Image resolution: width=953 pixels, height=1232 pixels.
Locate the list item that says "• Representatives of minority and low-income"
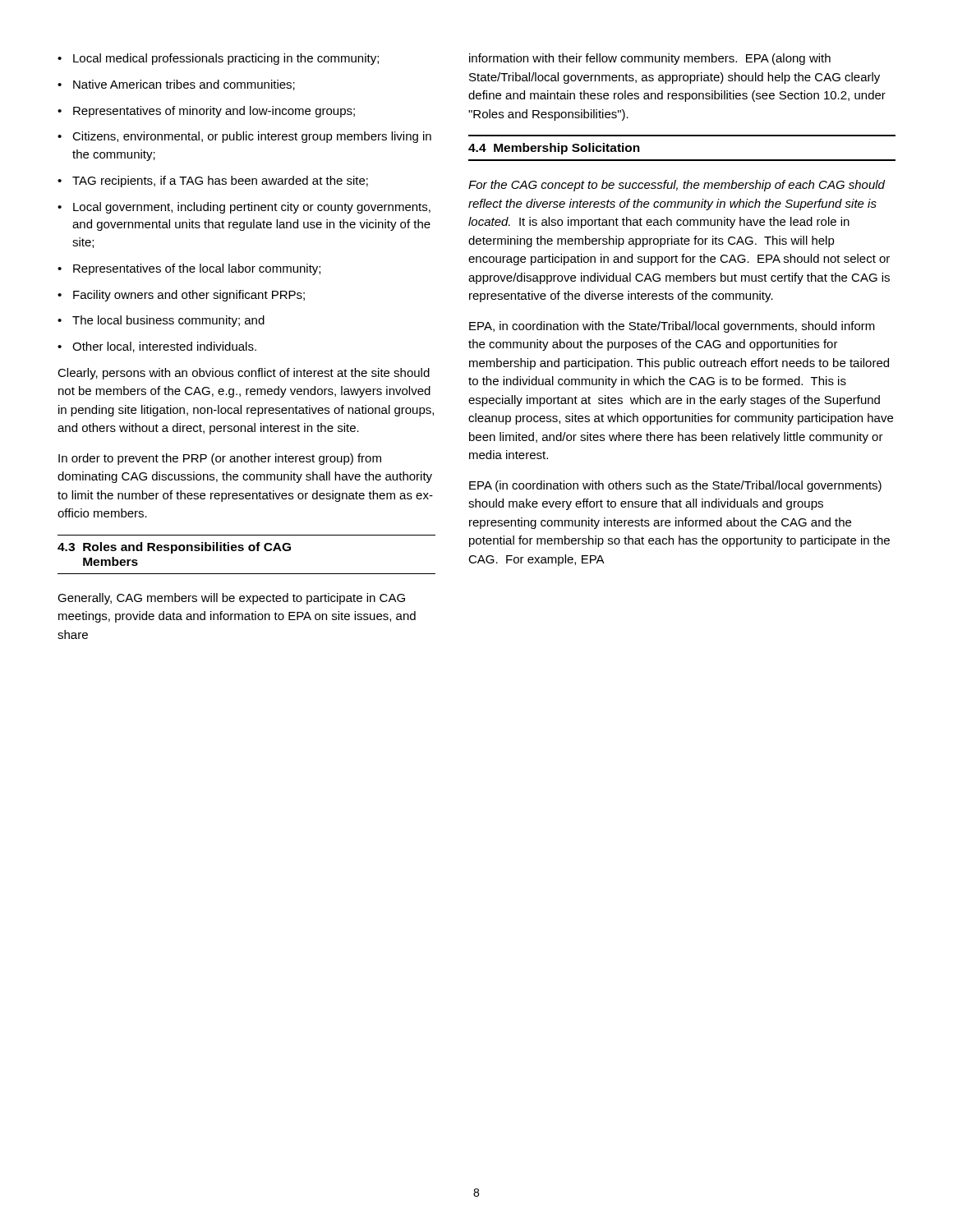(246, 110)
